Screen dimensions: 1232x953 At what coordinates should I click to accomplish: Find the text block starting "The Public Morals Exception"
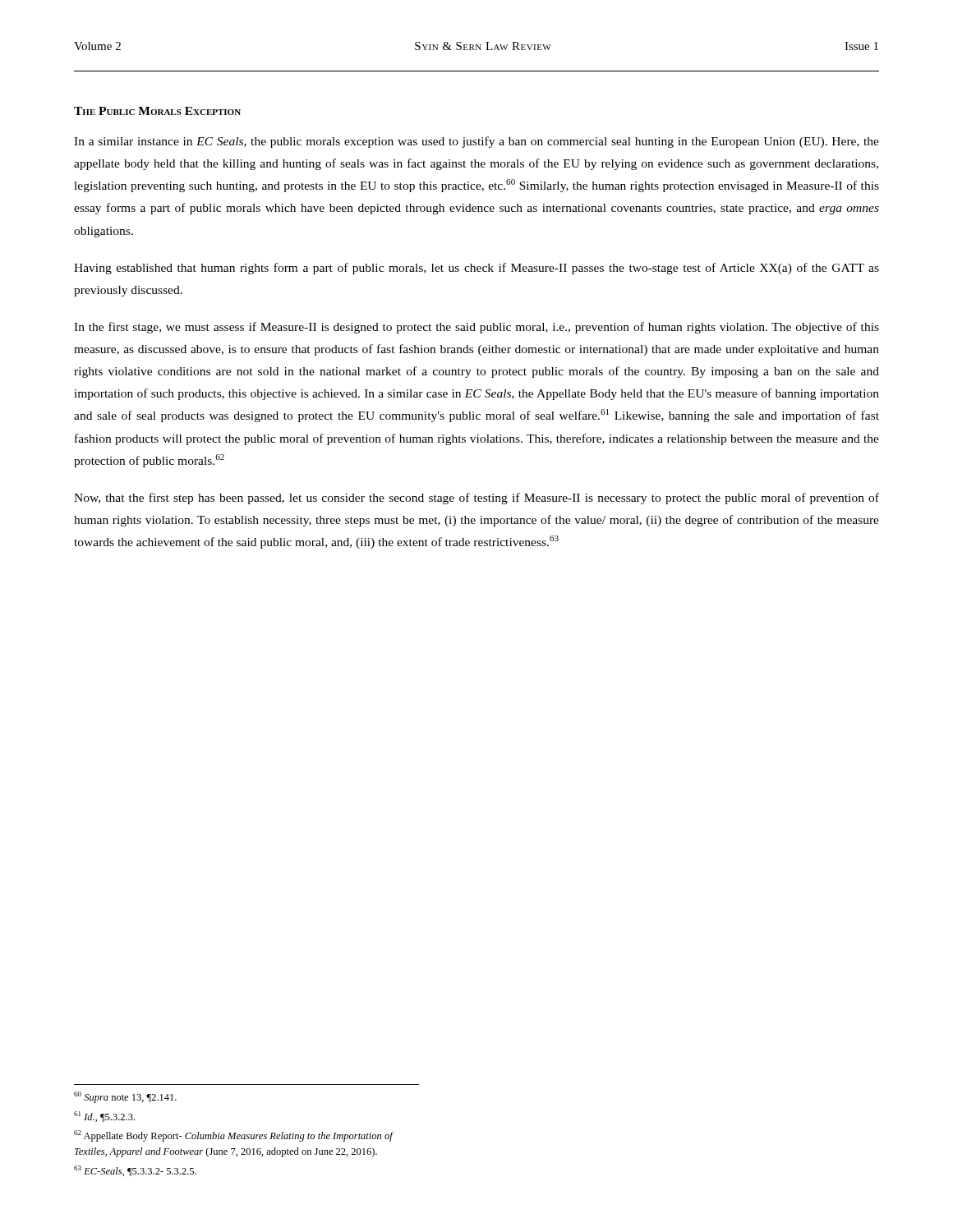pos(157,111)
